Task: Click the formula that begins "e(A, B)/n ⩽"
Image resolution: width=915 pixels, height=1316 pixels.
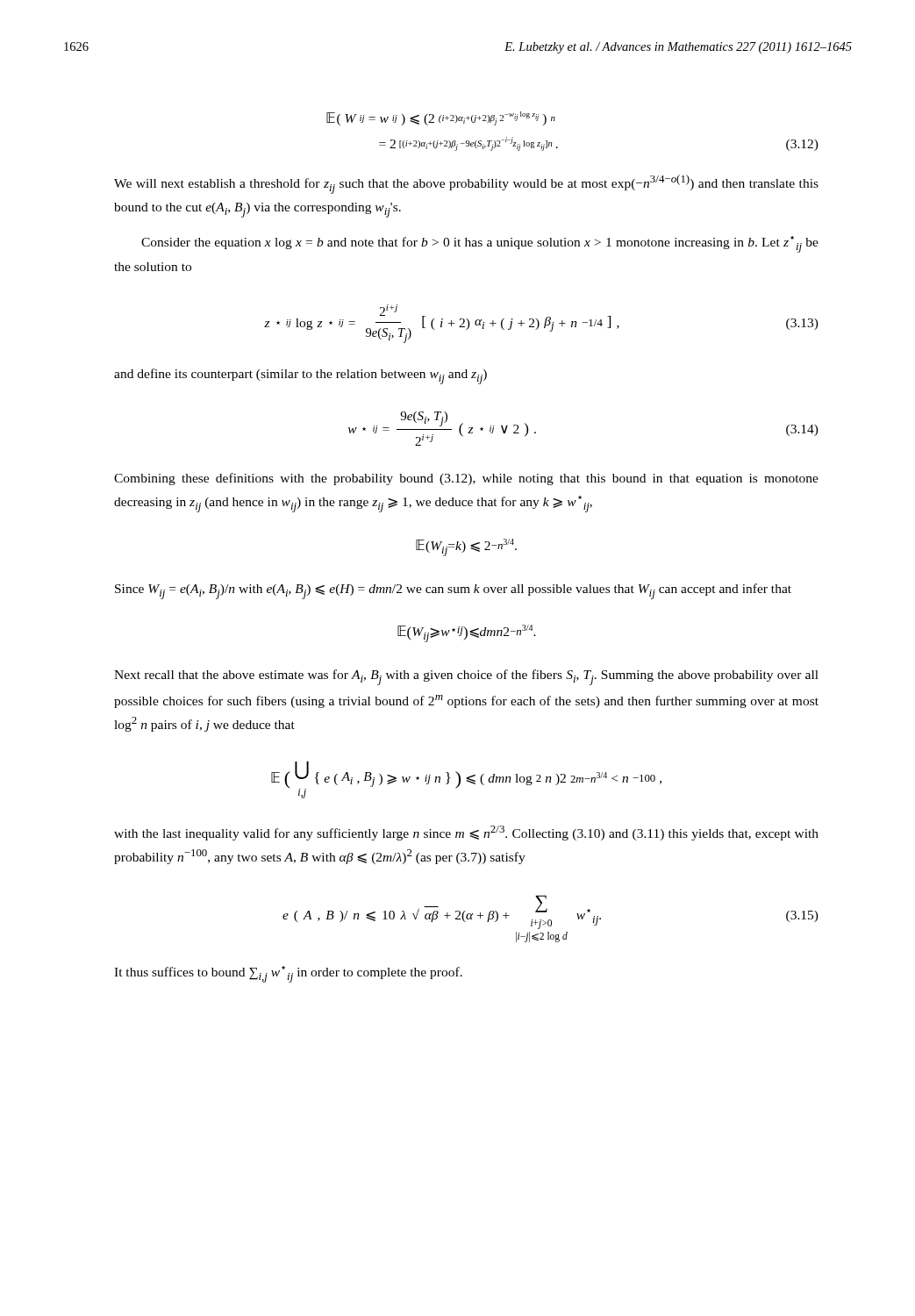Action: point(466,915)
